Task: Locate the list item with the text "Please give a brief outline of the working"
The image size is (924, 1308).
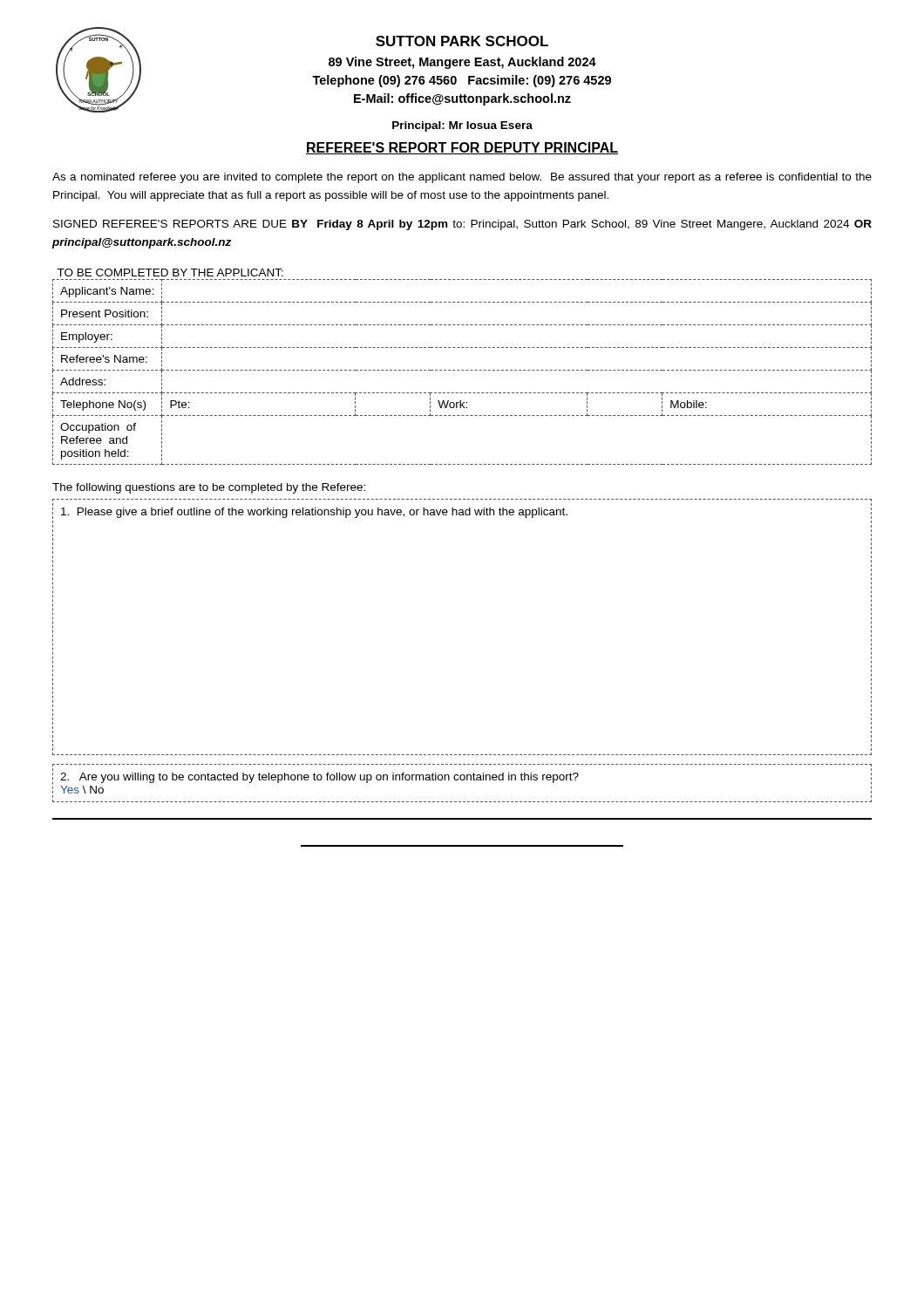Action: click(462, 513)
